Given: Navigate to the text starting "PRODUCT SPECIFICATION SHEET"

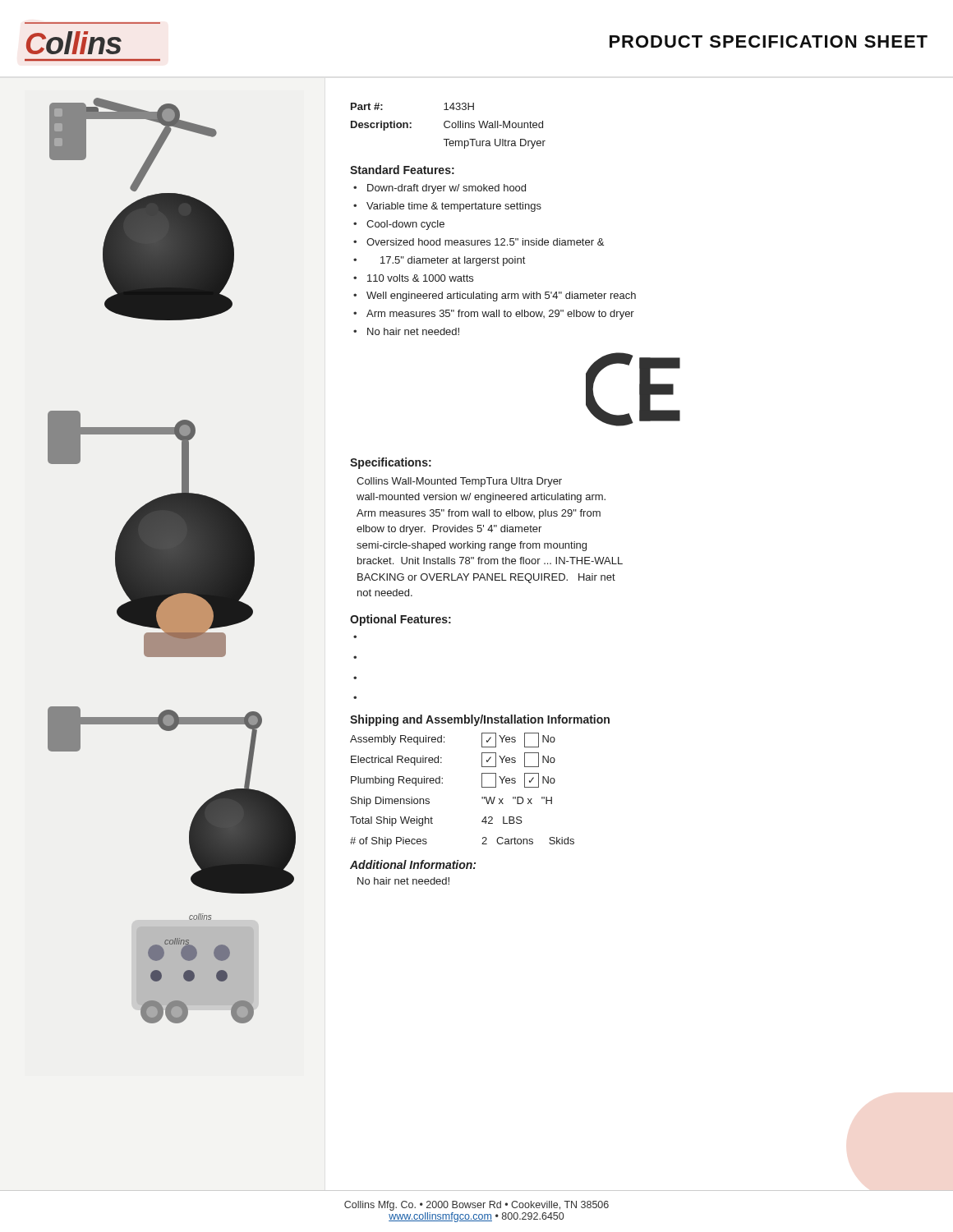Looking at the screenshot, I should [x=768, y=41].
